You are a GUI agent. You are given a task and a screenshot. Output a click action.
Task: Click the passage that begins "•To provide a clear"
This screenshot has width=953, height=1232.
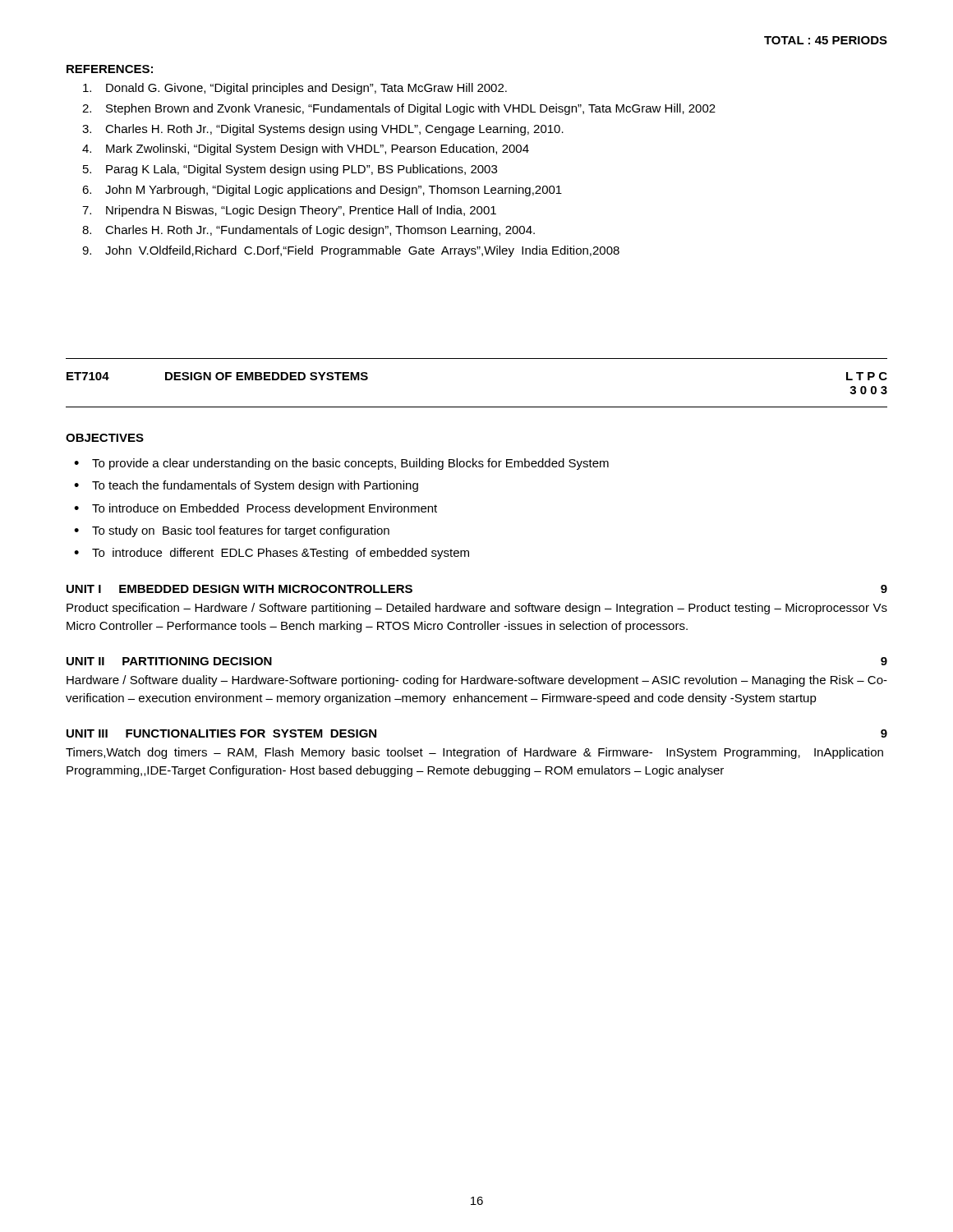click(481, 464)
